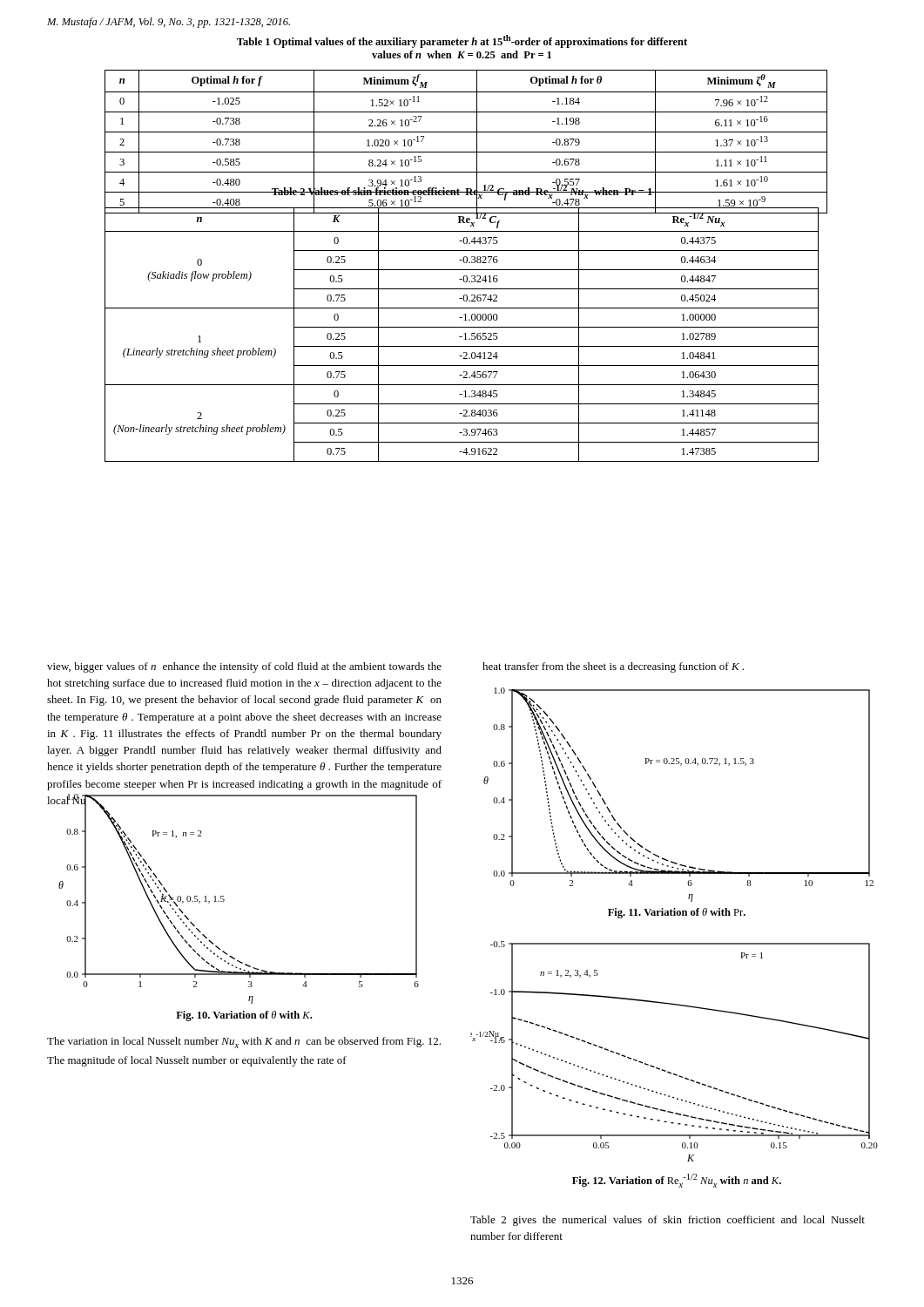Click on the caption that reads "Fig. 11. Variation of θ with Pr."
Viewport: 924px width, 1307px height.
[x=677, y=912]
